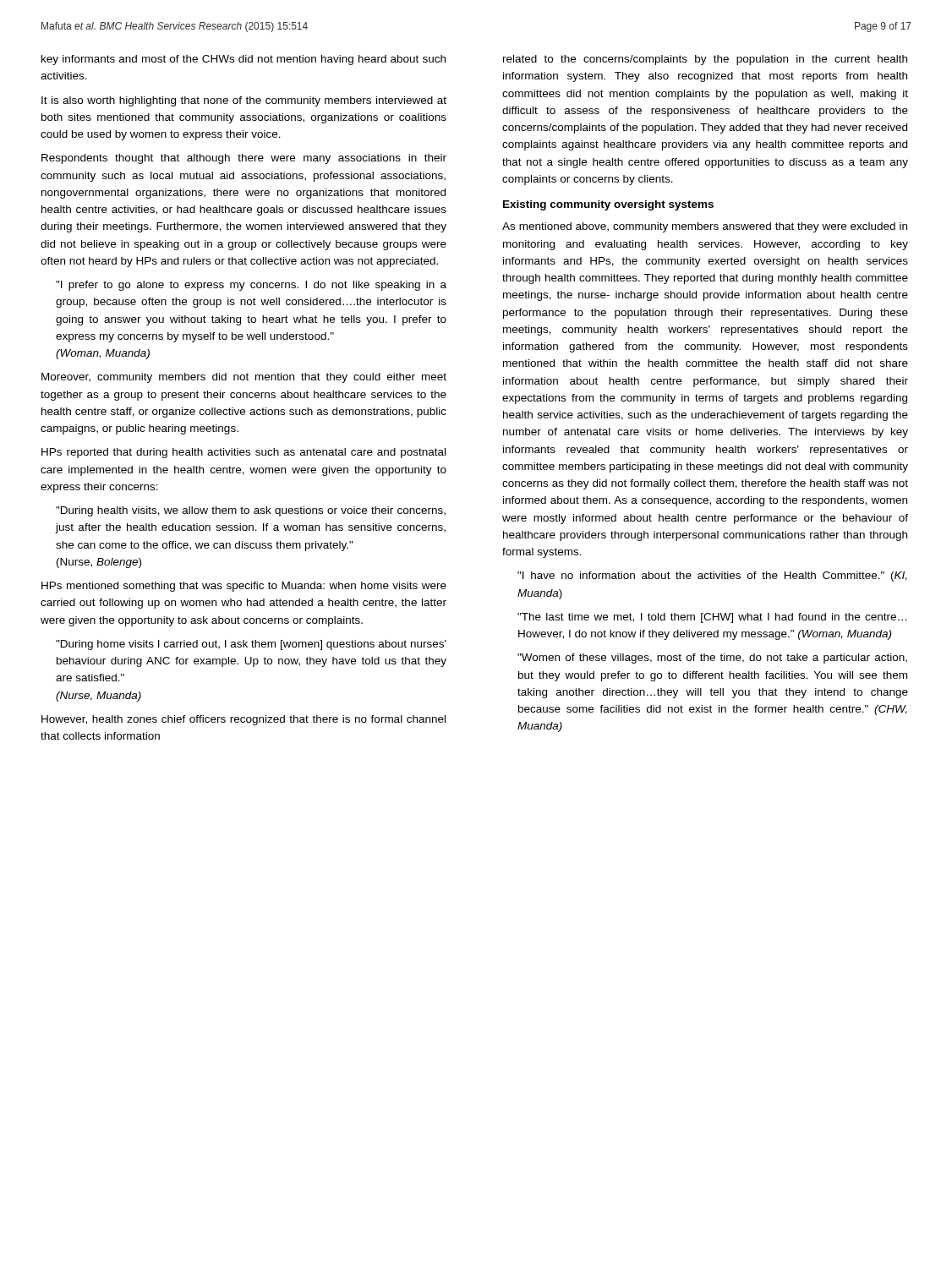
Task: Locate the text block containing "Respondents thought that although"
Action: point(243,210)
